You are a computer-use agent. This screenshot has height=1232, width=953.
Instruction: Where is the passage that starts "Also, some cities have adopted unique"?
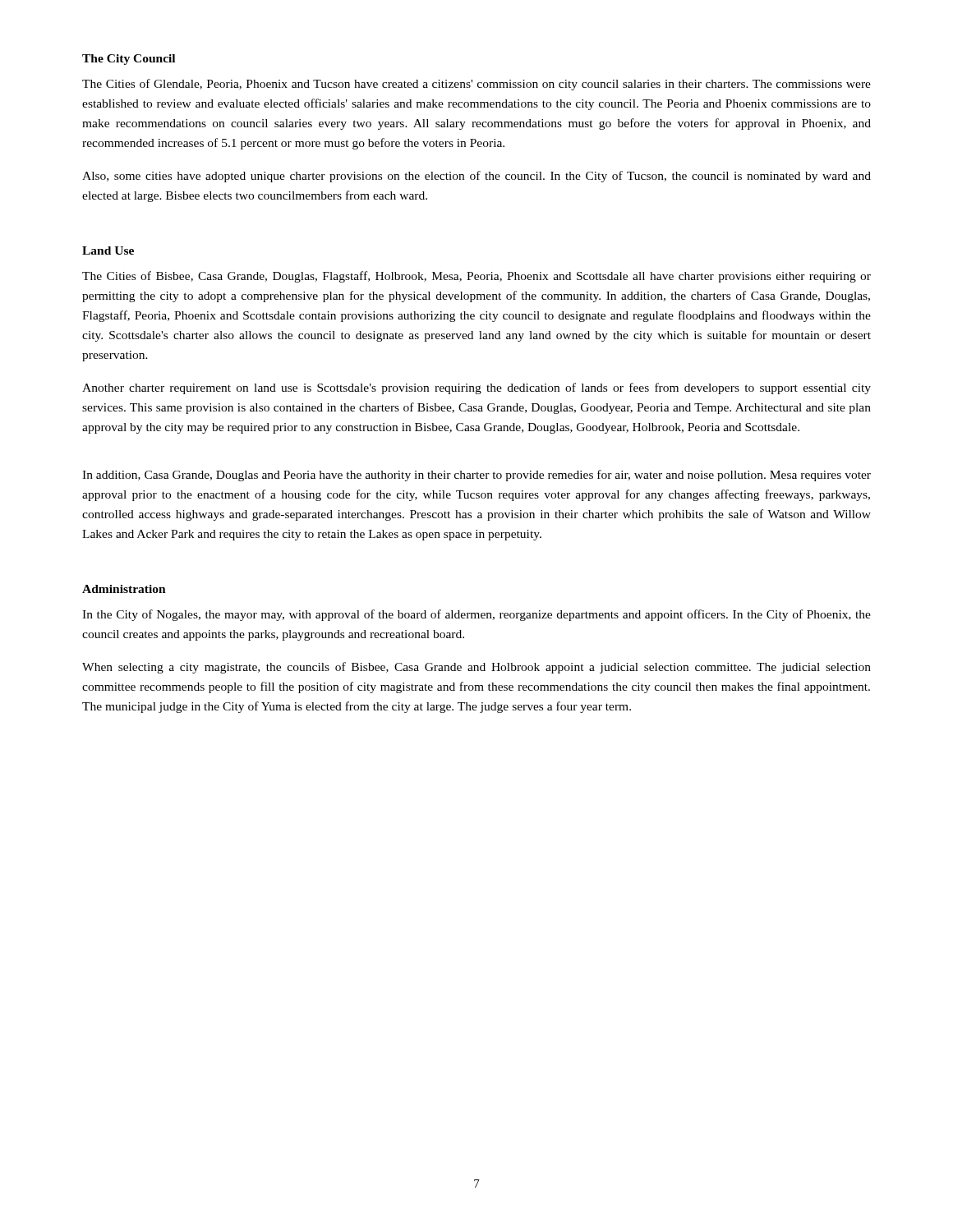pyautogui.click(x=476, y=185)
